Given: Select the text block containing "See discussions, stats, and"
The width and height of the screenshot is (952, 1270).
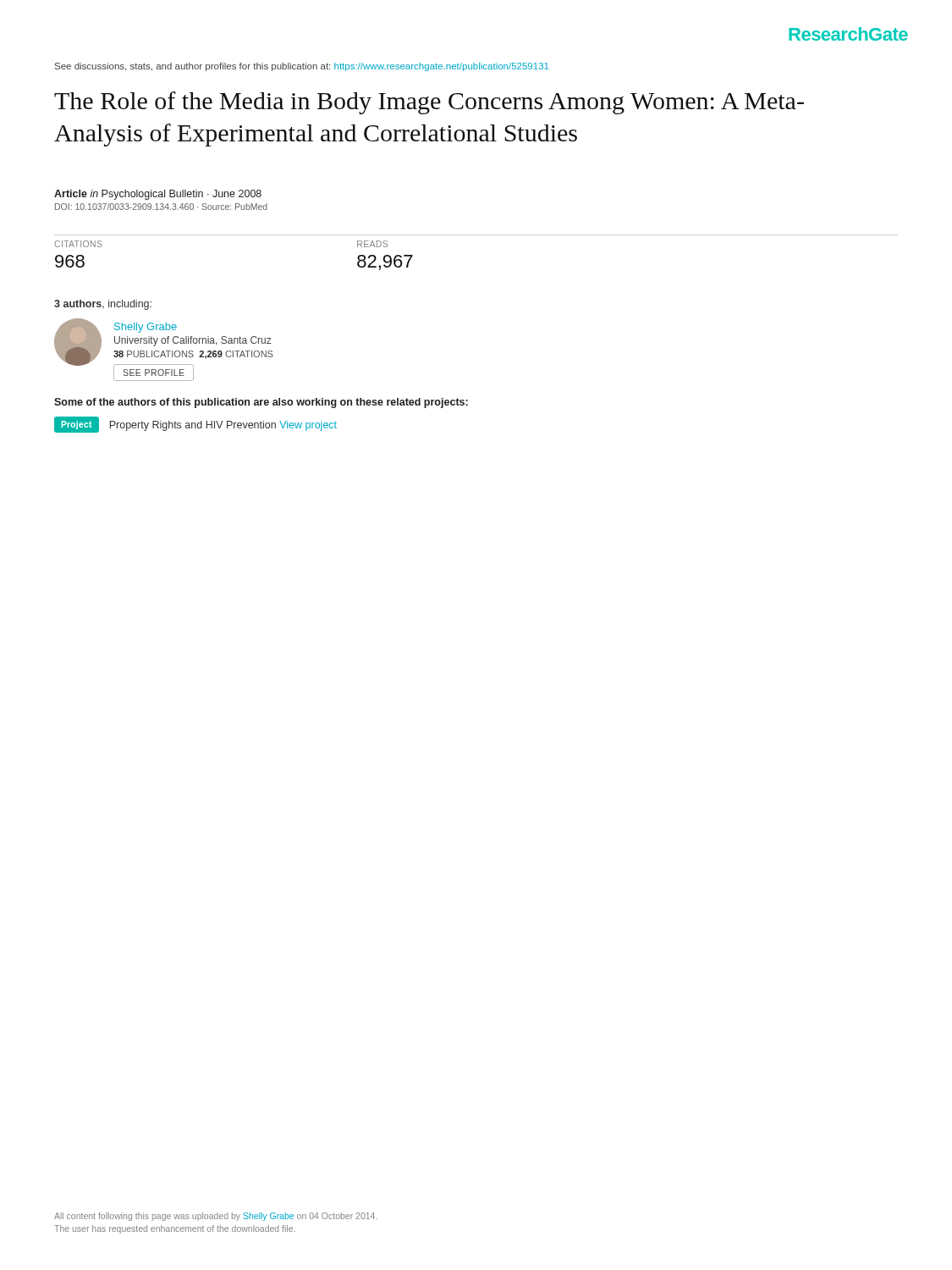Looking at the screenshot, I should point(302,66).
